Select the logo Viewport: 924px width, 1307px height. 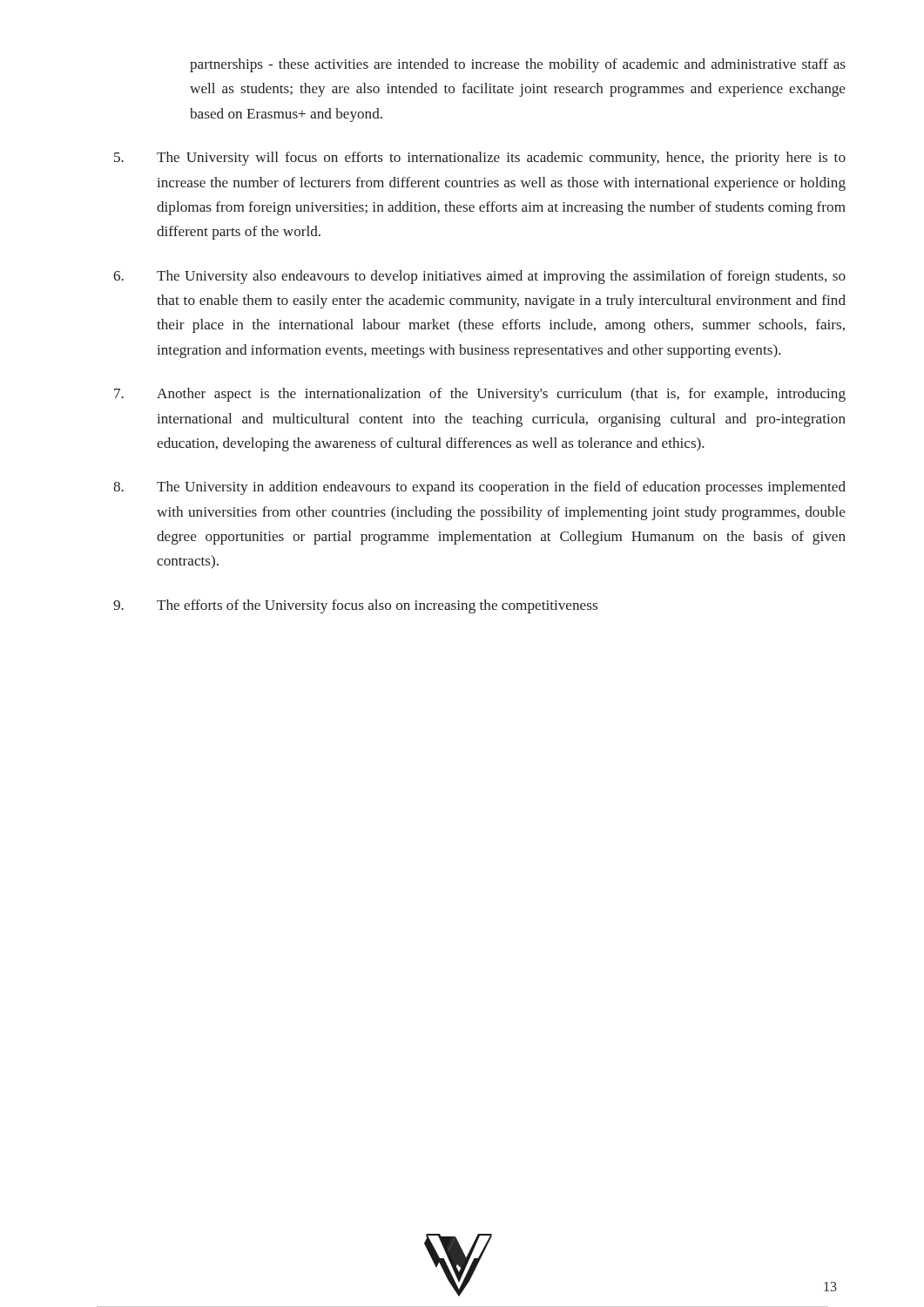462,1266
